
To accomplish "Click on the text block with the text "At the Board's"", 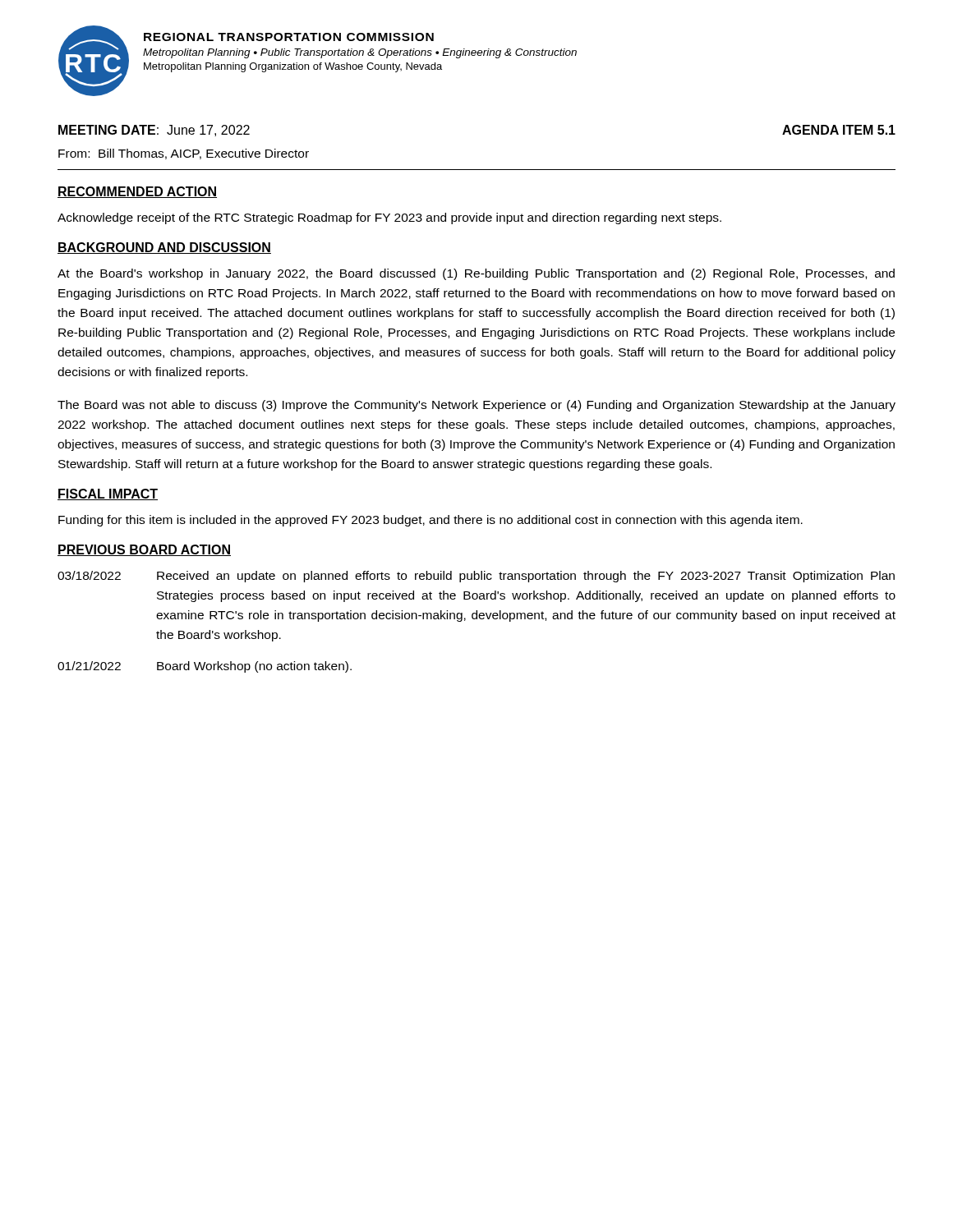I will [x=476, y=322].
